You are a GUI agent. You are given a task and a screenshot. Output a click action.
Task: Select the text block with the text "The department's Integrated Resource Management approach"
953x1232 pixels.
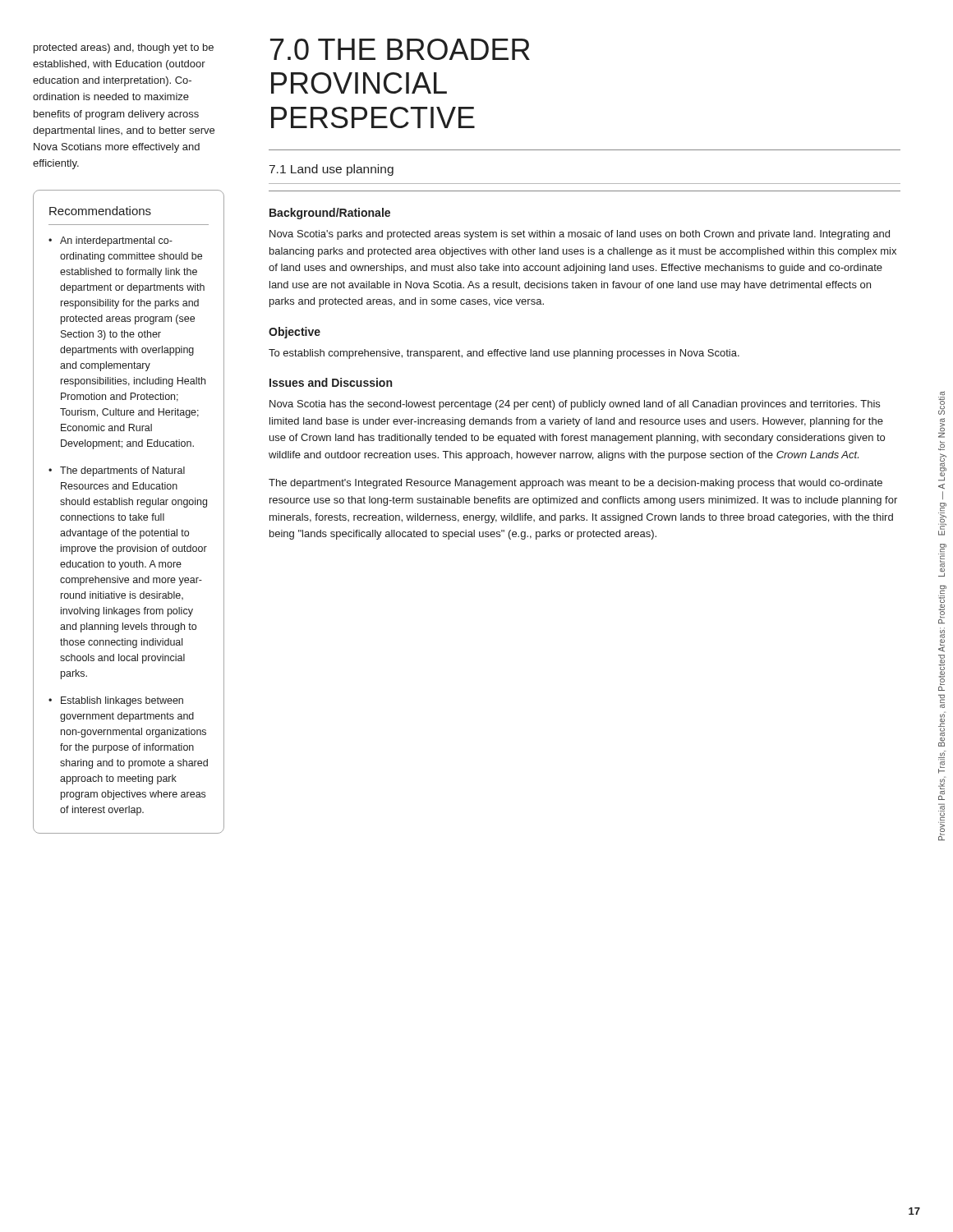pos(583,508)
